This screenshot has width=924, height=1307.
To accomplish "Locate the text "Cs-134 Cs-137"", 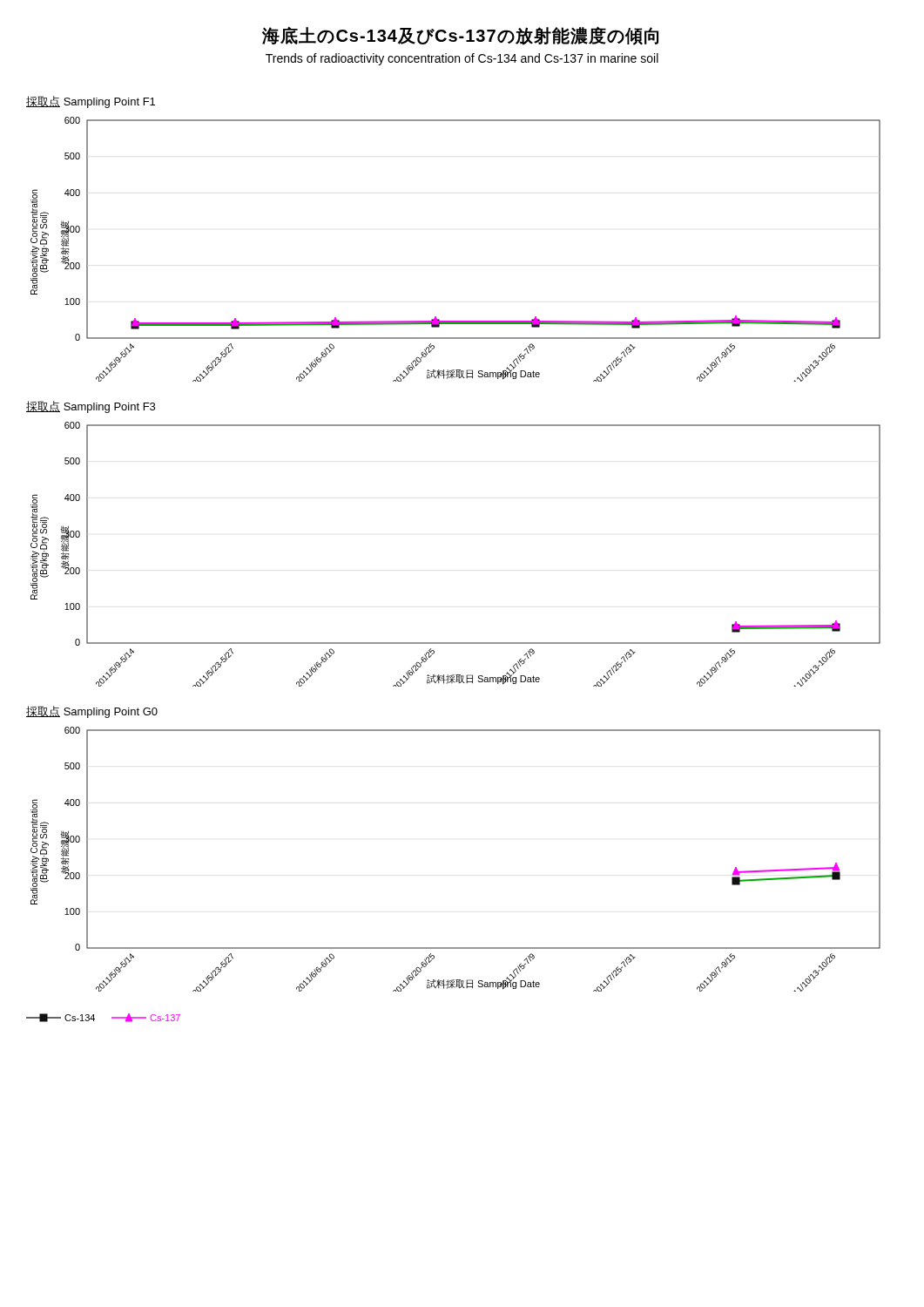I will pos(108,1018).
